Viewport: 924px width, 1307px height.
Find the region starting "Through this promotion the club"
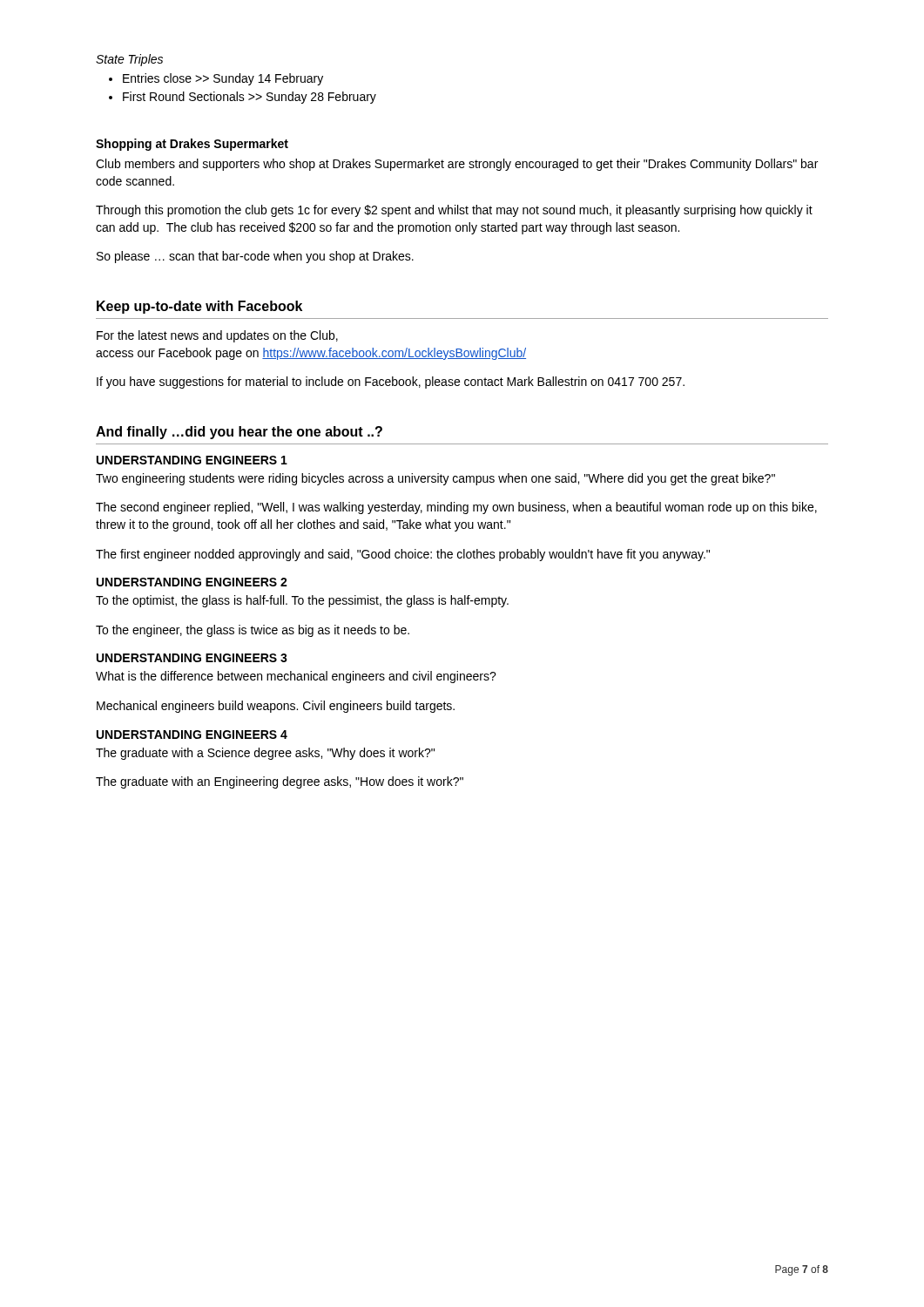pyautogui.click(x=454, y=219)
